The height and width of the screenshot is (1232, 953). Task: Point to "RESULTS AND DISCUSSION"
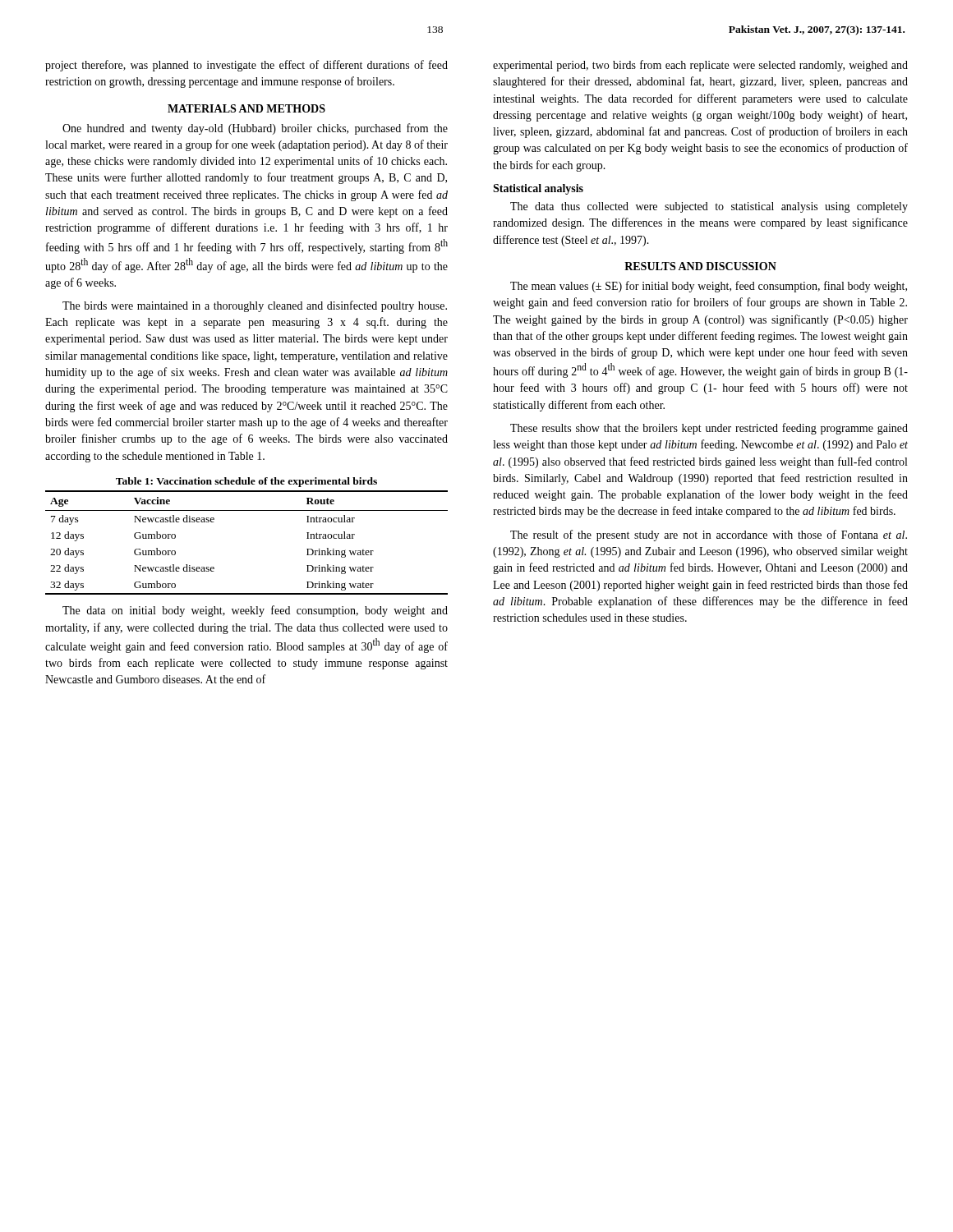coord(700,266)
